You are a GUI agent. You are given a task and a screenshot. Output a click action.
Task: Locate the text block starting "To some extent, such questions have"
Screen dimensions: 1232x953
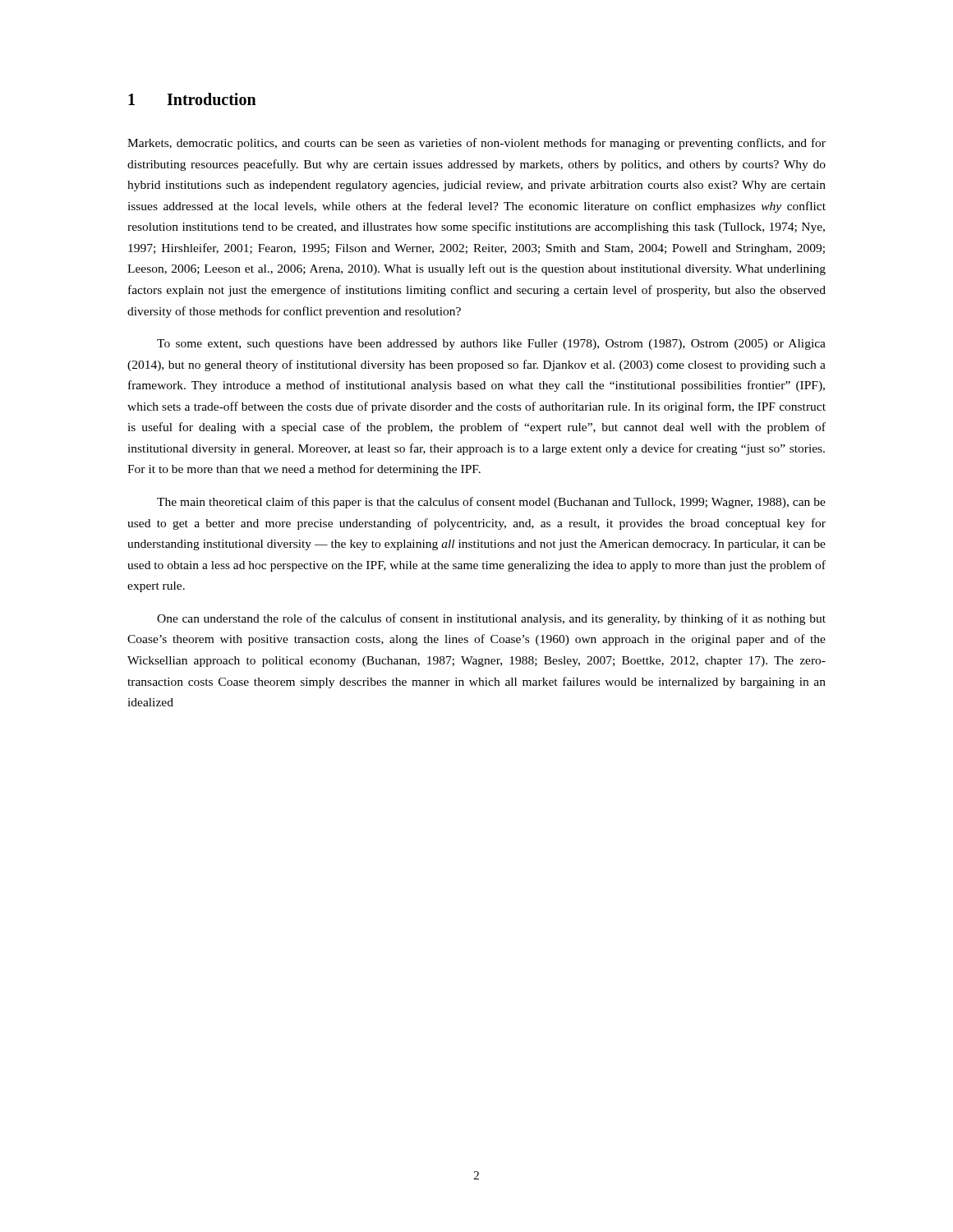(476, 406)
